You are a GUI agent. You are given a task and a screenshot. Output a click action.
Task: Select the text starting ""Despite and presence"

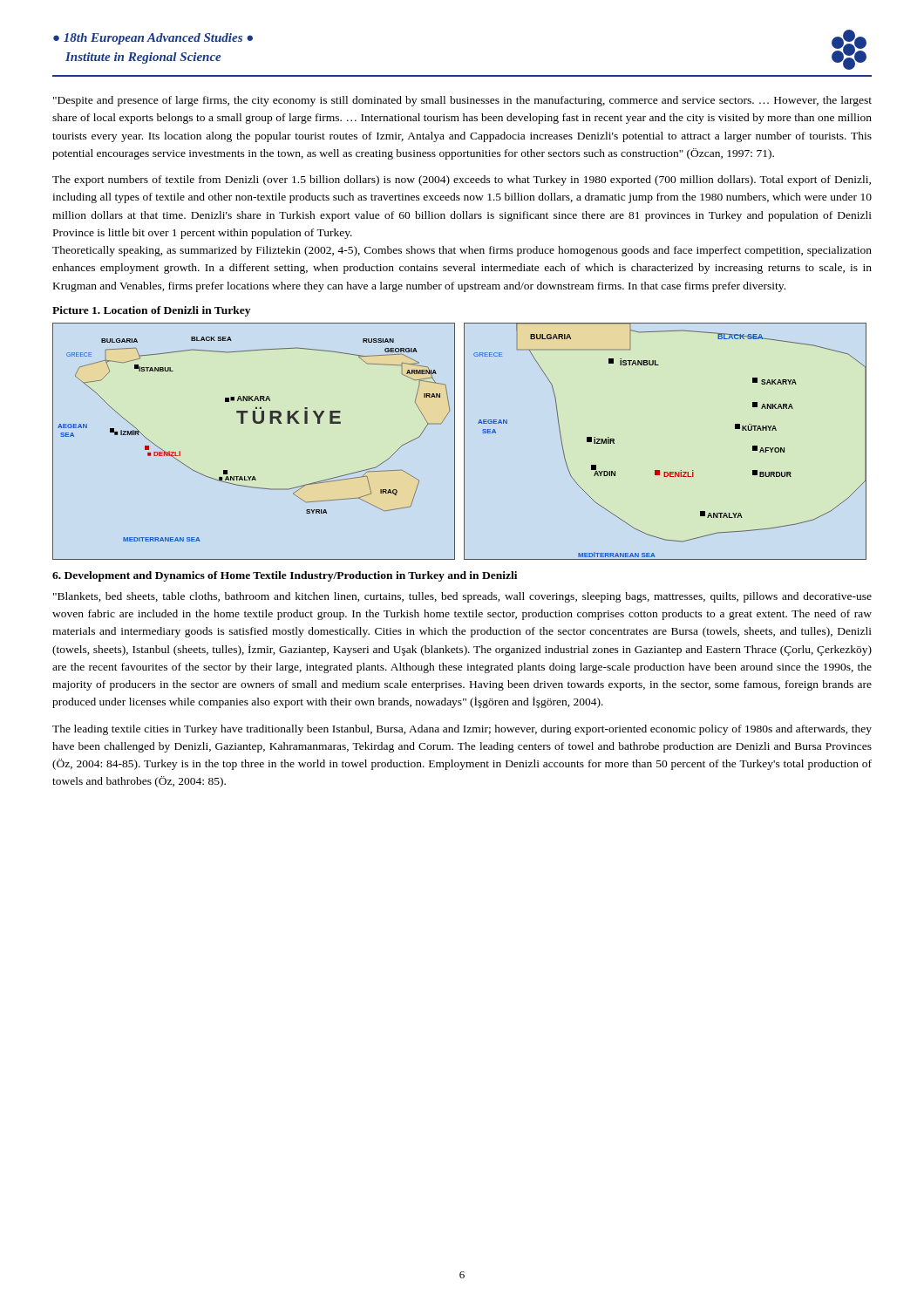462,126
